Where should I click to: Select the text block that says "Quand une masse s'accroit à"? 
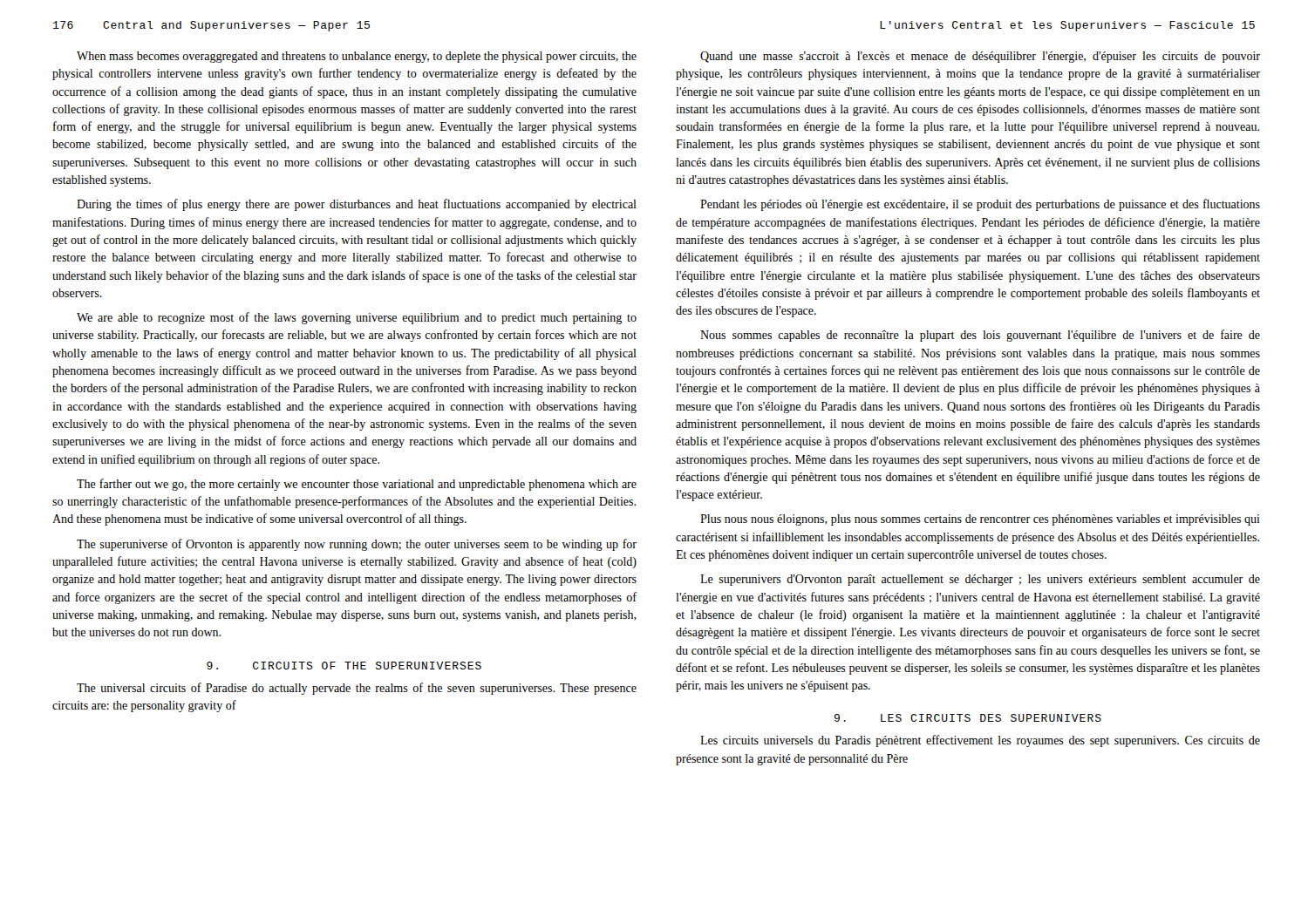pos(968,118)
